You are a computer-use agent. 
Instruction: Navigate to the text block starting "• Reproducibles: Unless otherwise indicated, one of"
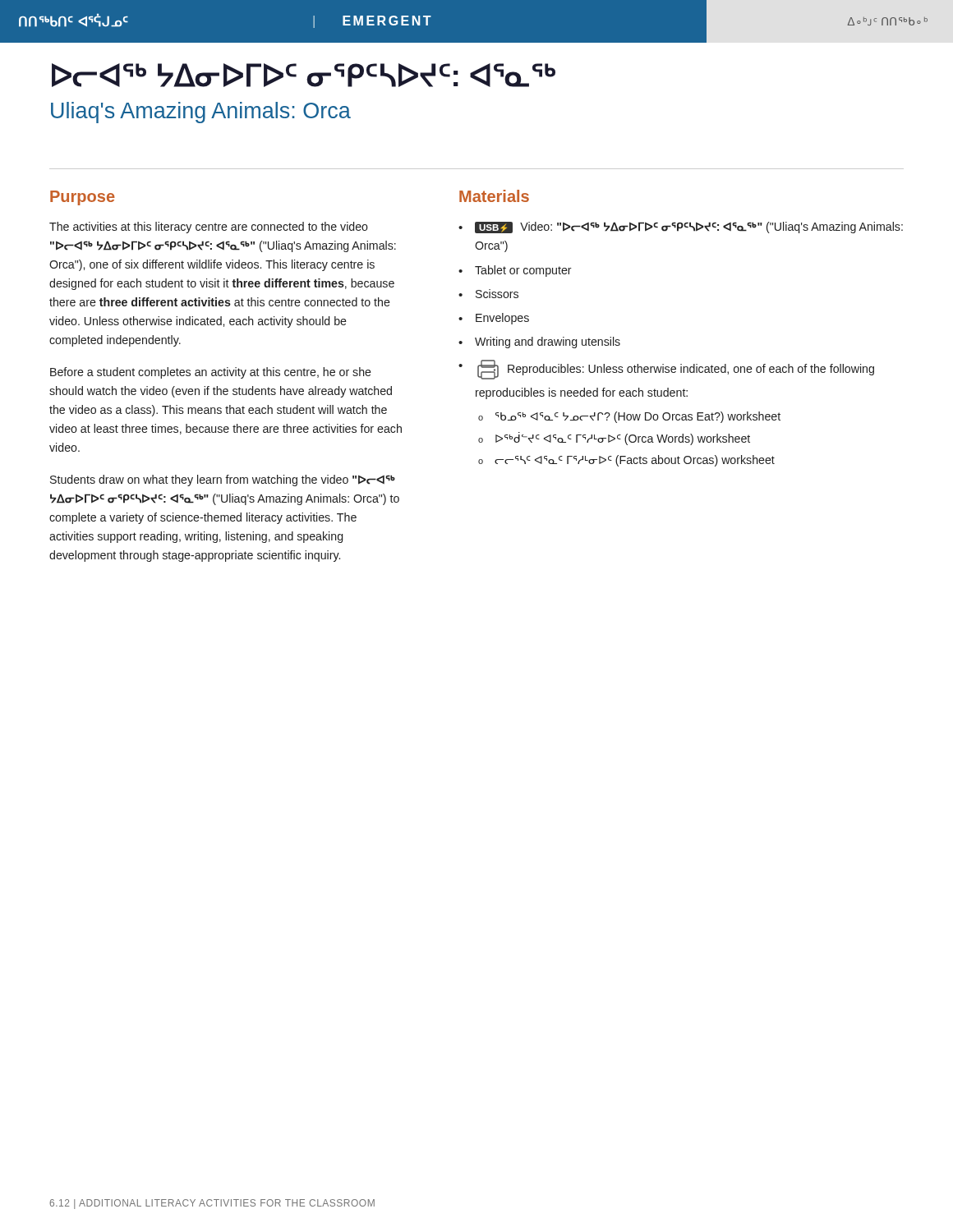pyautogui.click(x=682, y=413)
